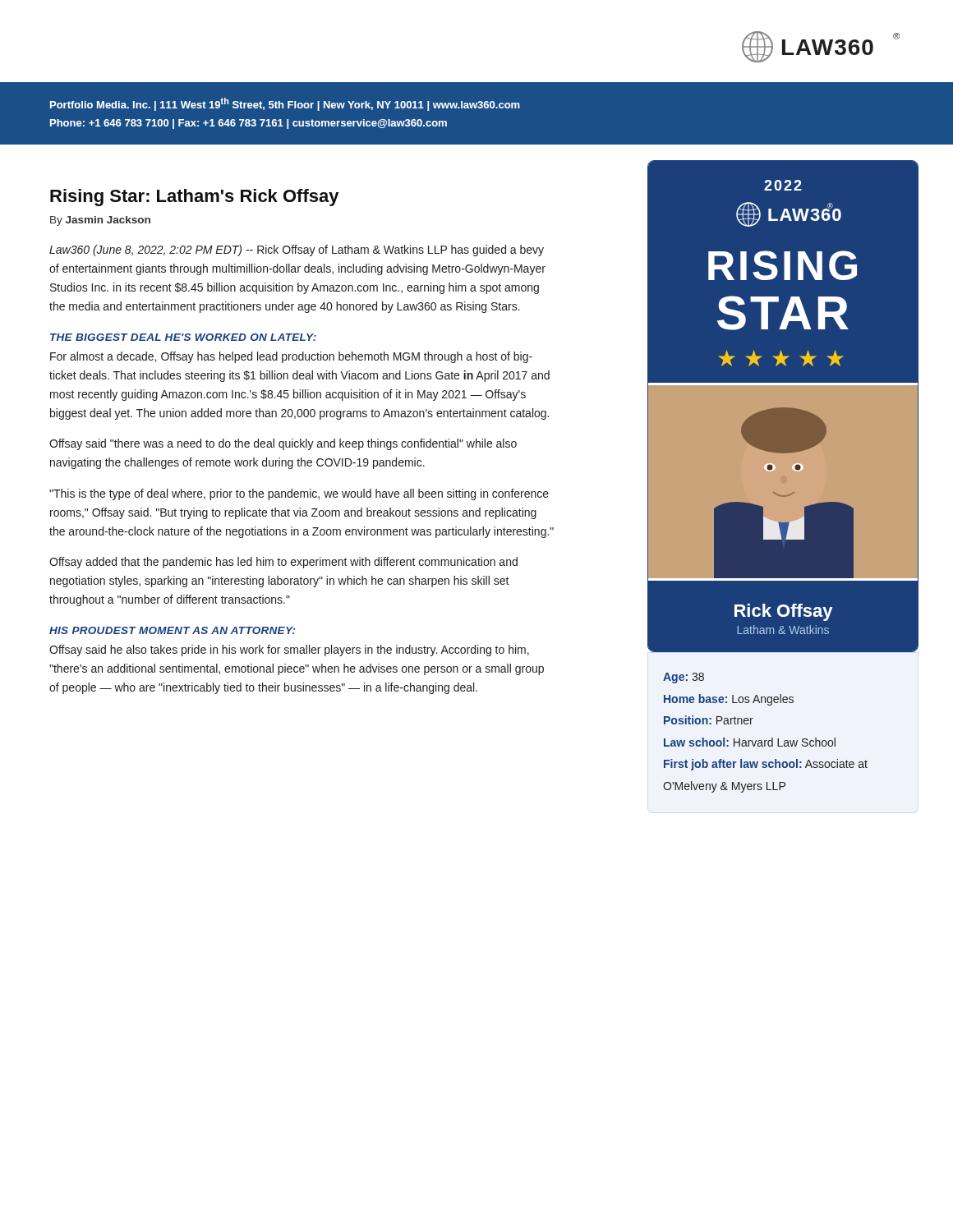Screen dimensions: 1232x953
Task: Click on the text block that reads "Age: 38 Home base: Los Angeles Position:"
Action: [765, 731]
